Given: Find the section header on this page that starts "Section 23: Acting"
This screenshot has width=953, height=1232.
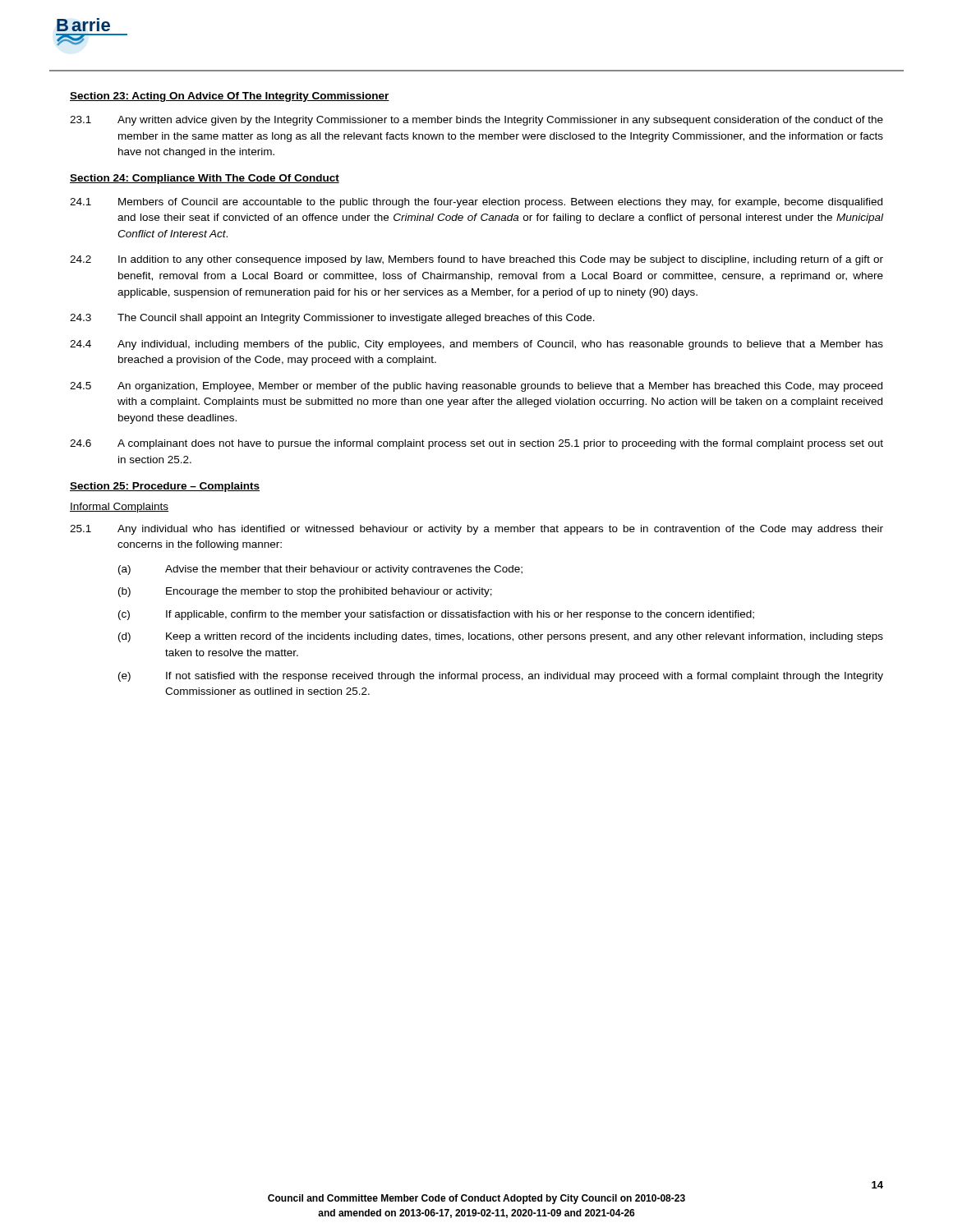Looking at the screenshot, I should 229,96.
